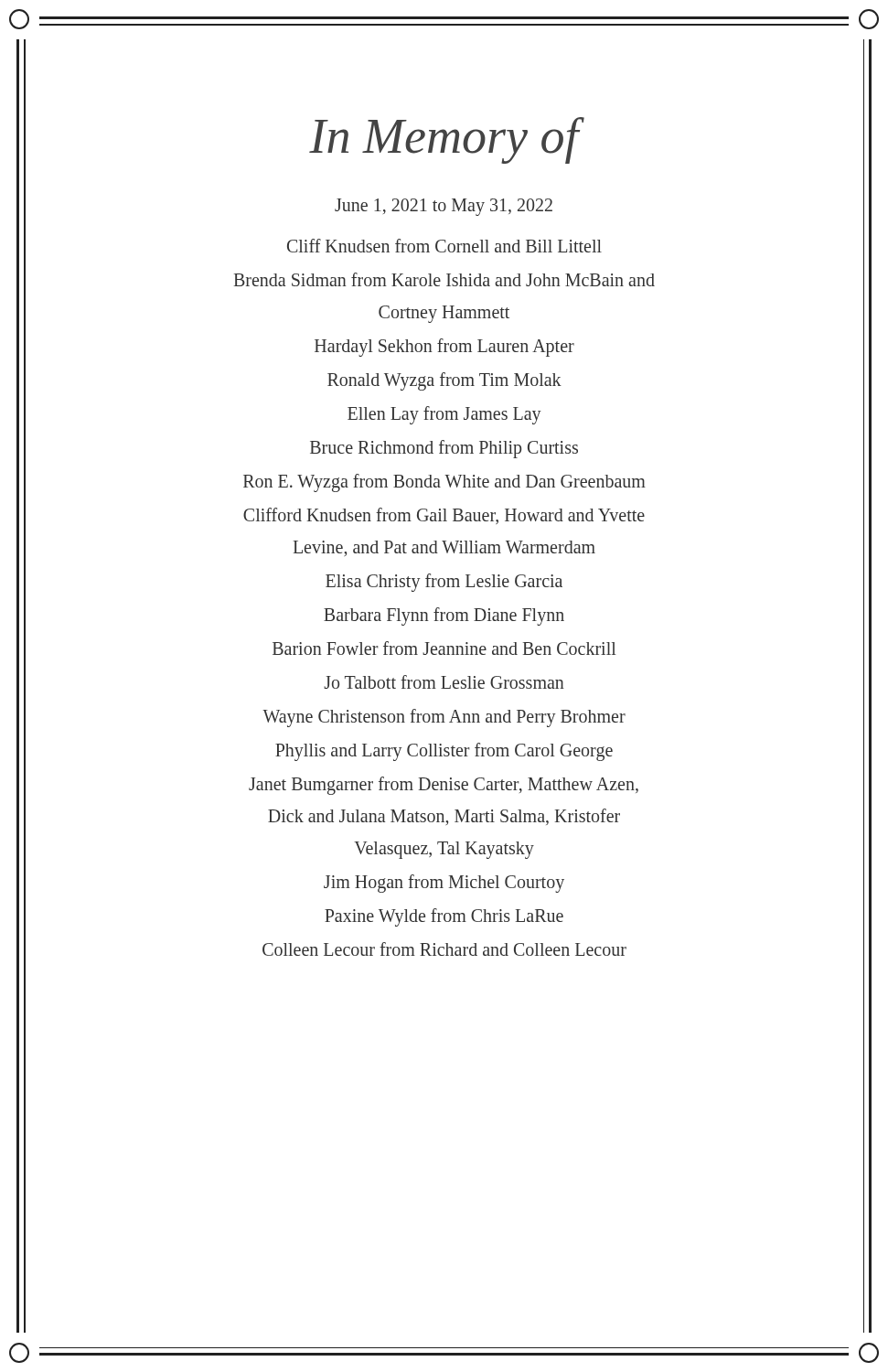Navigate to the text starting "Clifford Knudsen from Gail"

pos(444,532)
